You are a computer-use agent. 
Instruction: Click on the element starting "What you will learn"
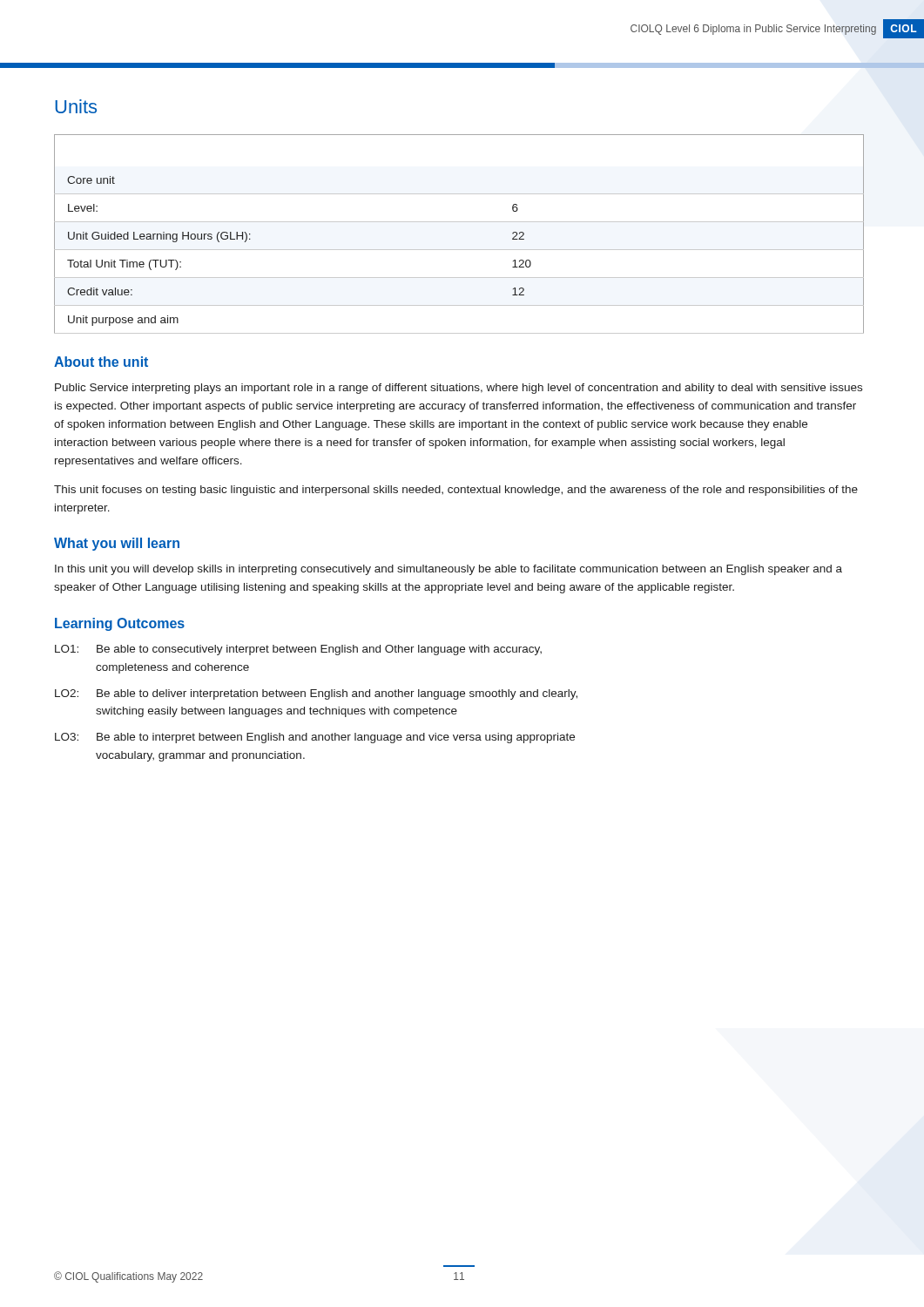point(117,544)
